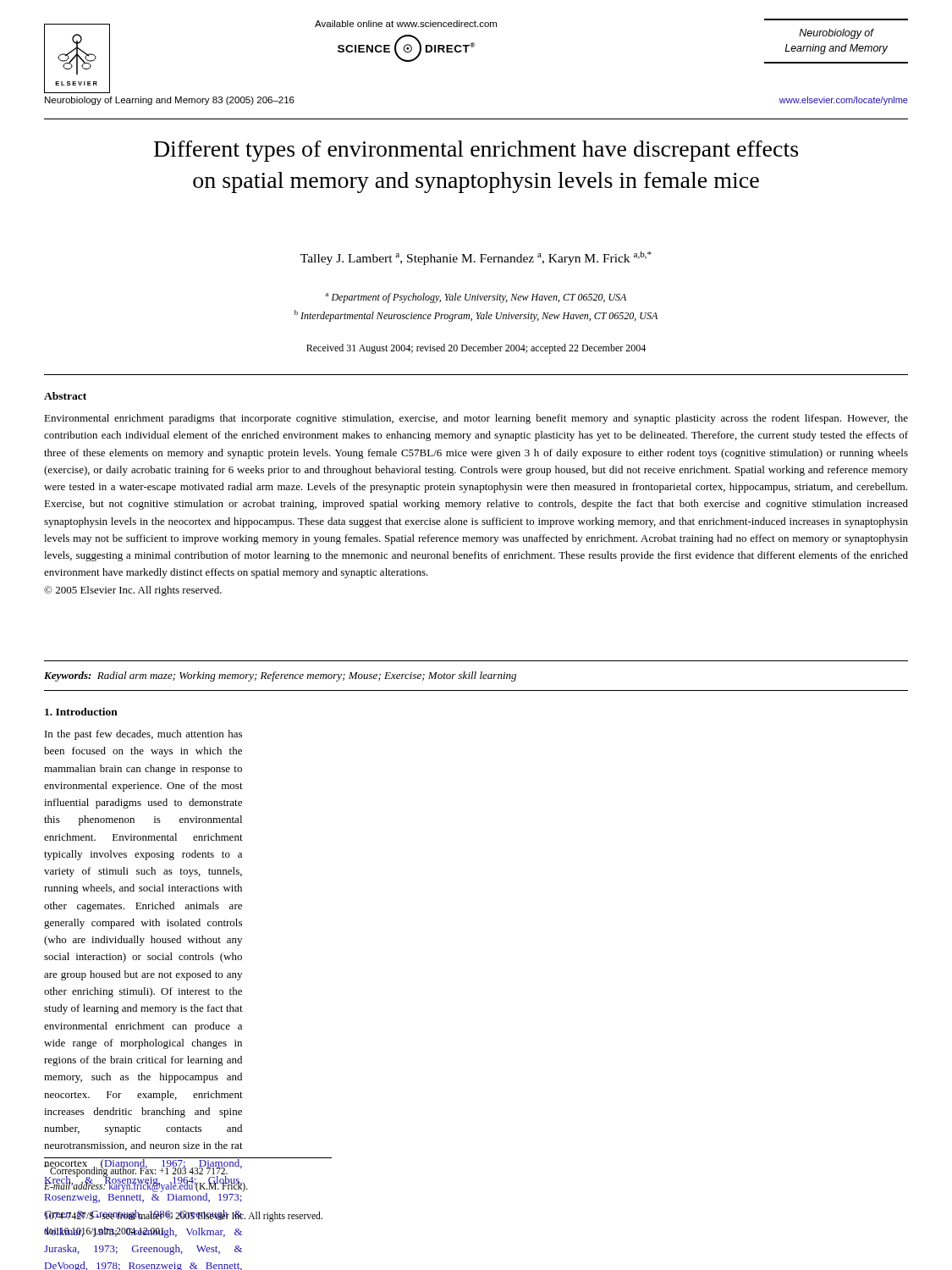Select the text starting "Corresponding author. Fax:"
The width and height of the screenshot is (952, 1270).
(183, 1200)
